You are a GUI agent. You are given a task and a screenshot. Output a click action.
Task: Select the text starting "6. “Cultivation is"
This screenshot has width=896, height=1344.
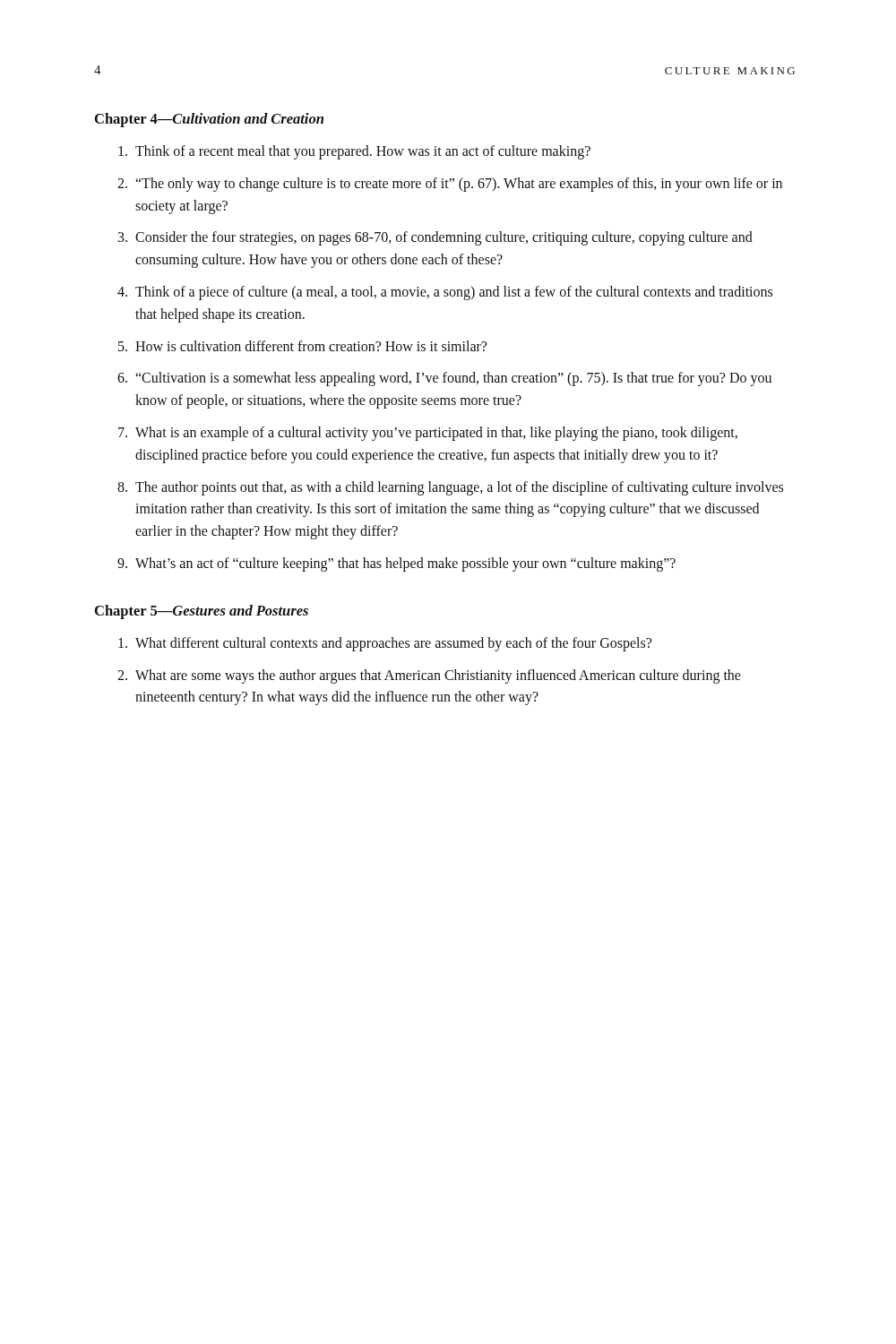(x=450, y=390)
